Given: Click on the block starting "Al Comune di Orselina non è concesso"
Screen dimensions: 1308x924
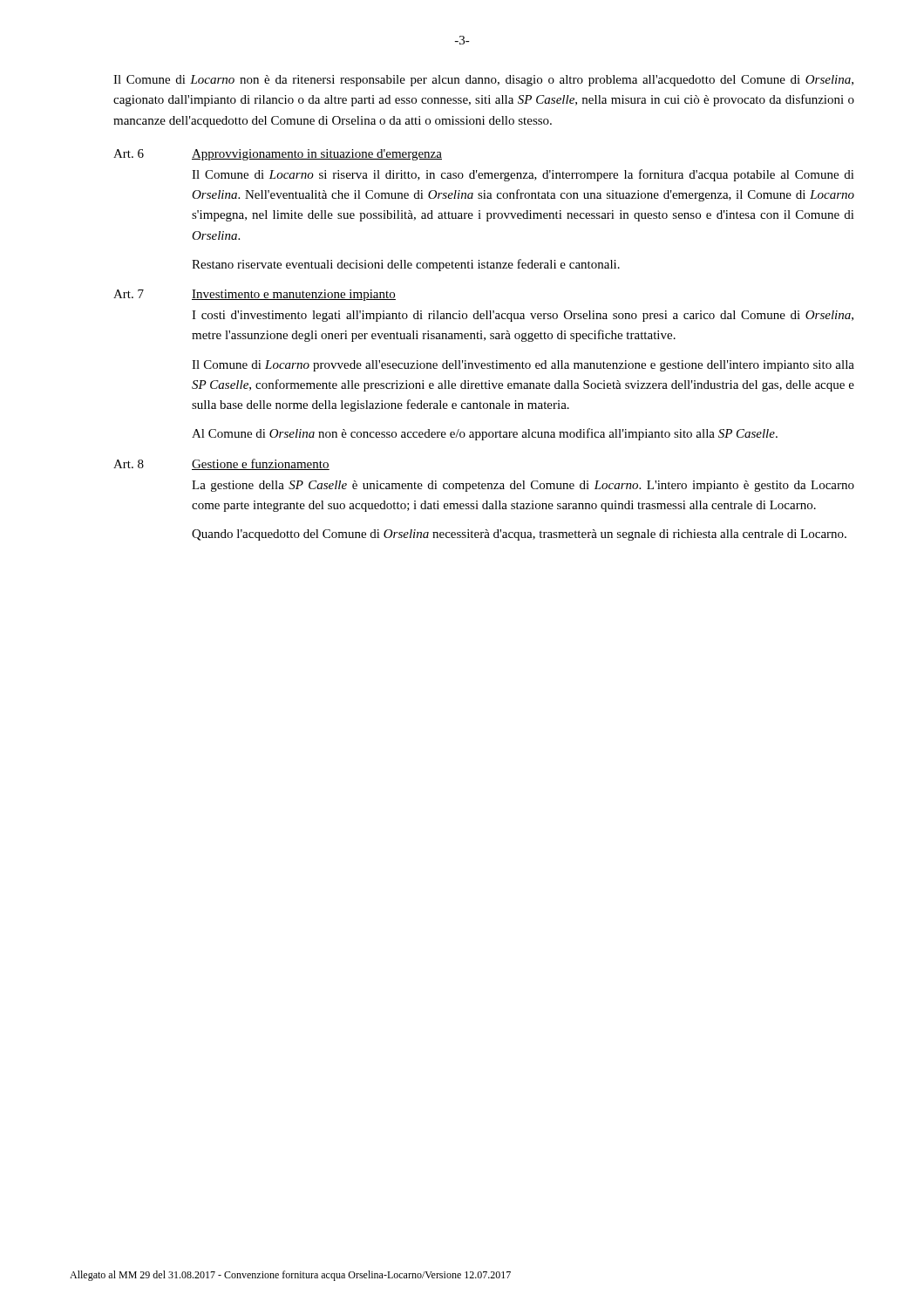Looking at the screenshot, I should [x=485, y=434].
